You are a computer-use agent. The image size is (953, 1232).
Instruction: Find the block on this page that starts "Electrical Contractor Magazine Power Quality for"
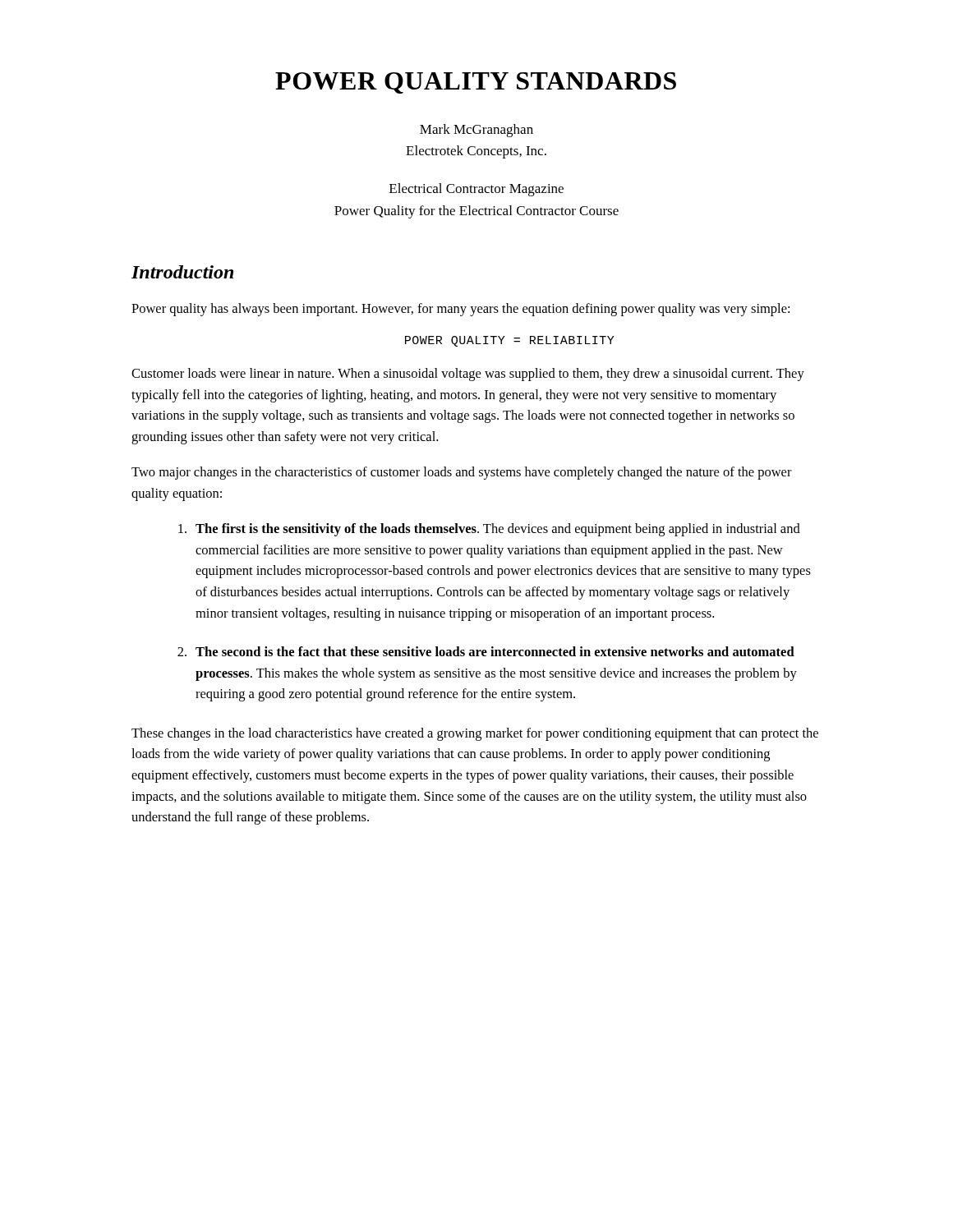coord(476,200)
